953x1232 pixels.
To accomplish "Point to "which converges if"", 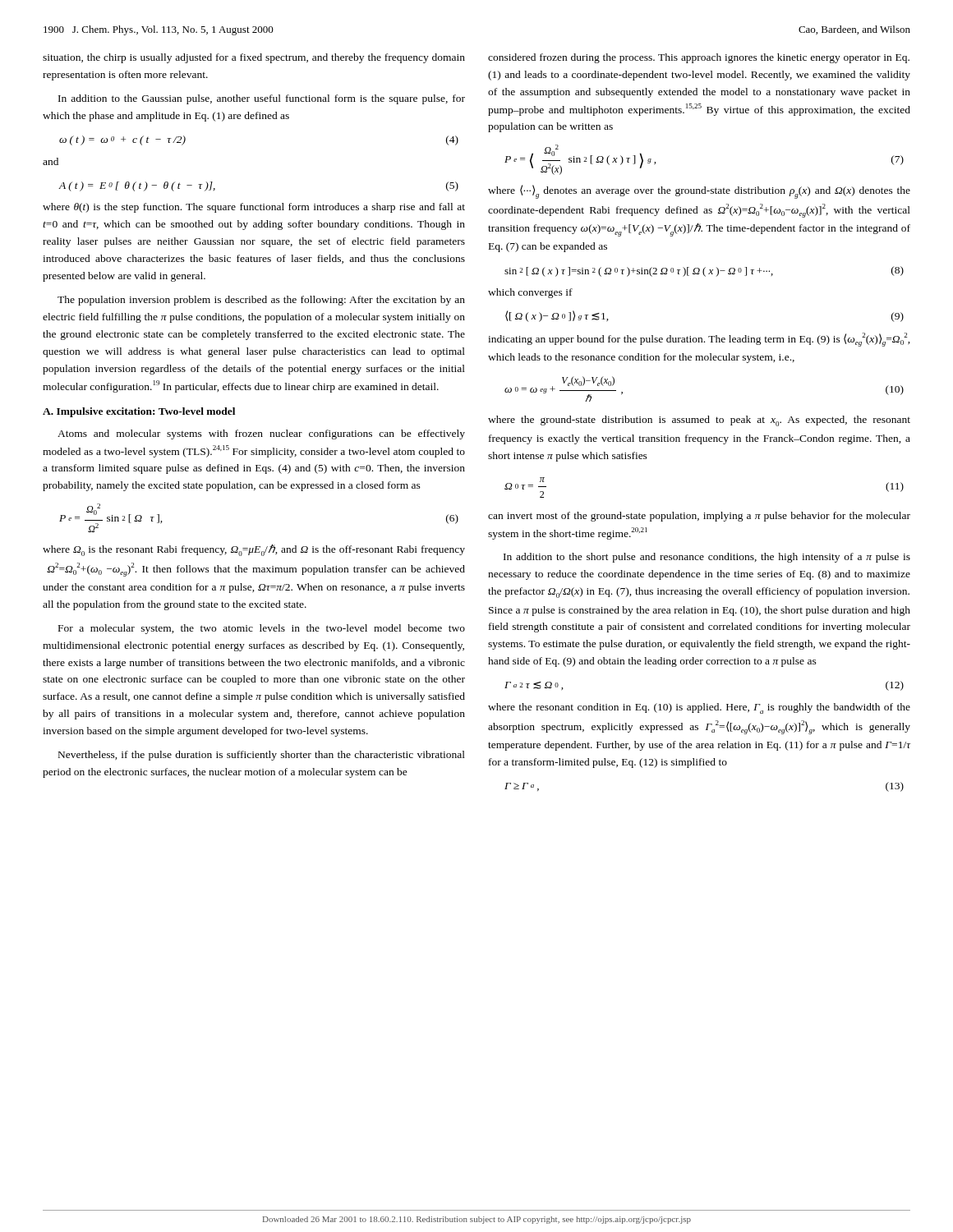I will coord(530,293).
